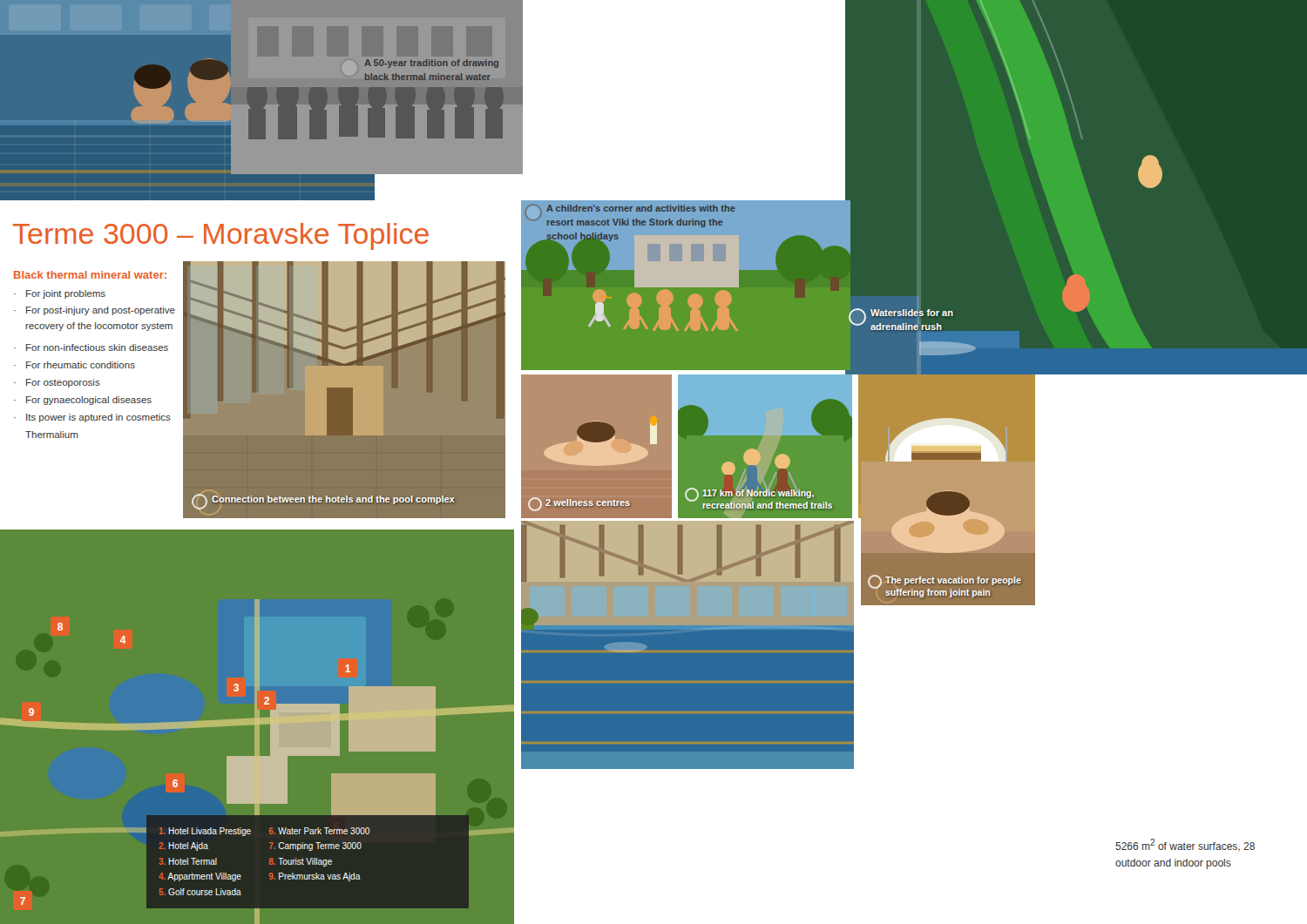
Task: Click on the passage starting "· For post-injury"
Action: point(98,319)
